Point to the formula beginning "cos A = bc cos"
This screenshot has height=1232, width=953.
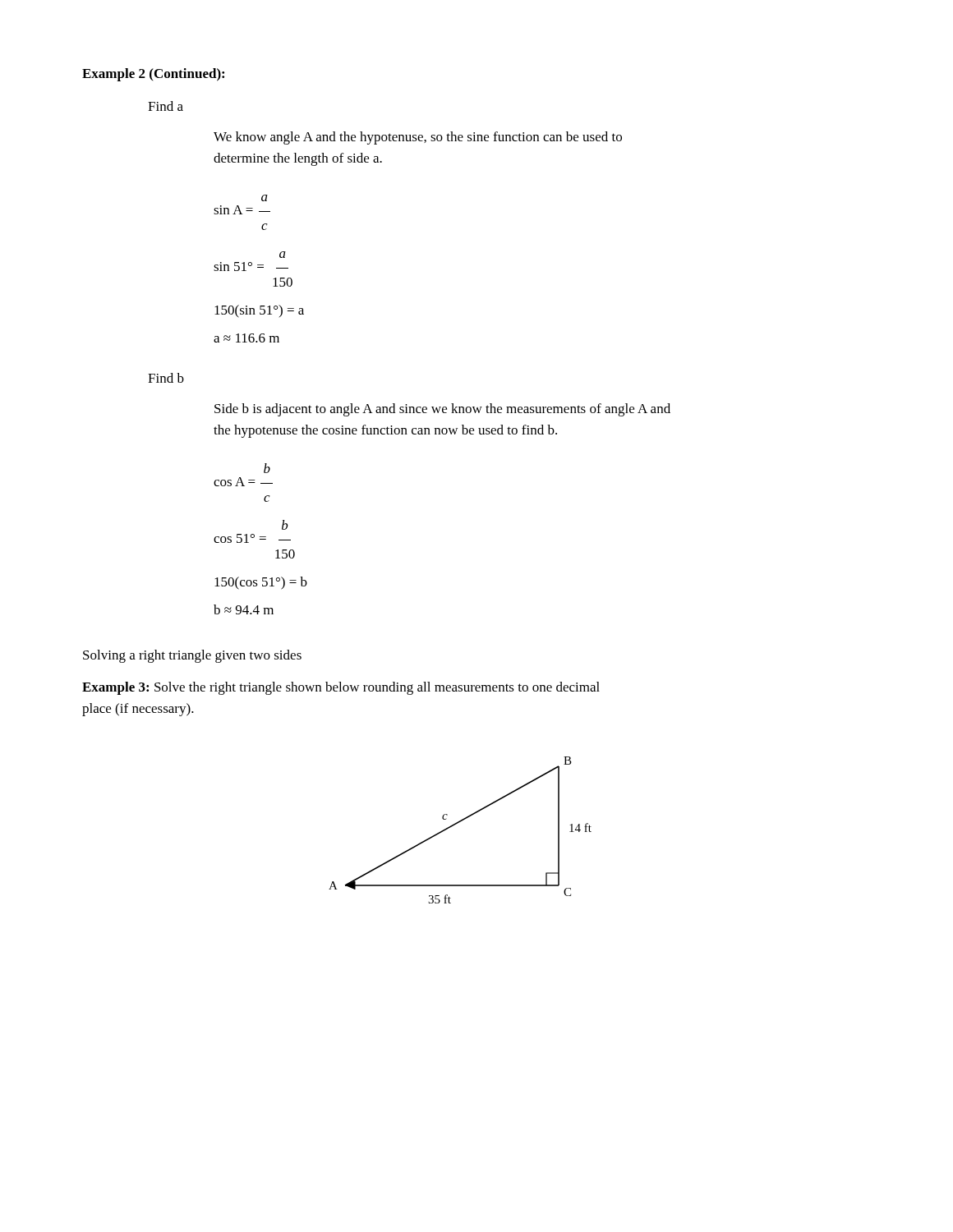(260, 536)
